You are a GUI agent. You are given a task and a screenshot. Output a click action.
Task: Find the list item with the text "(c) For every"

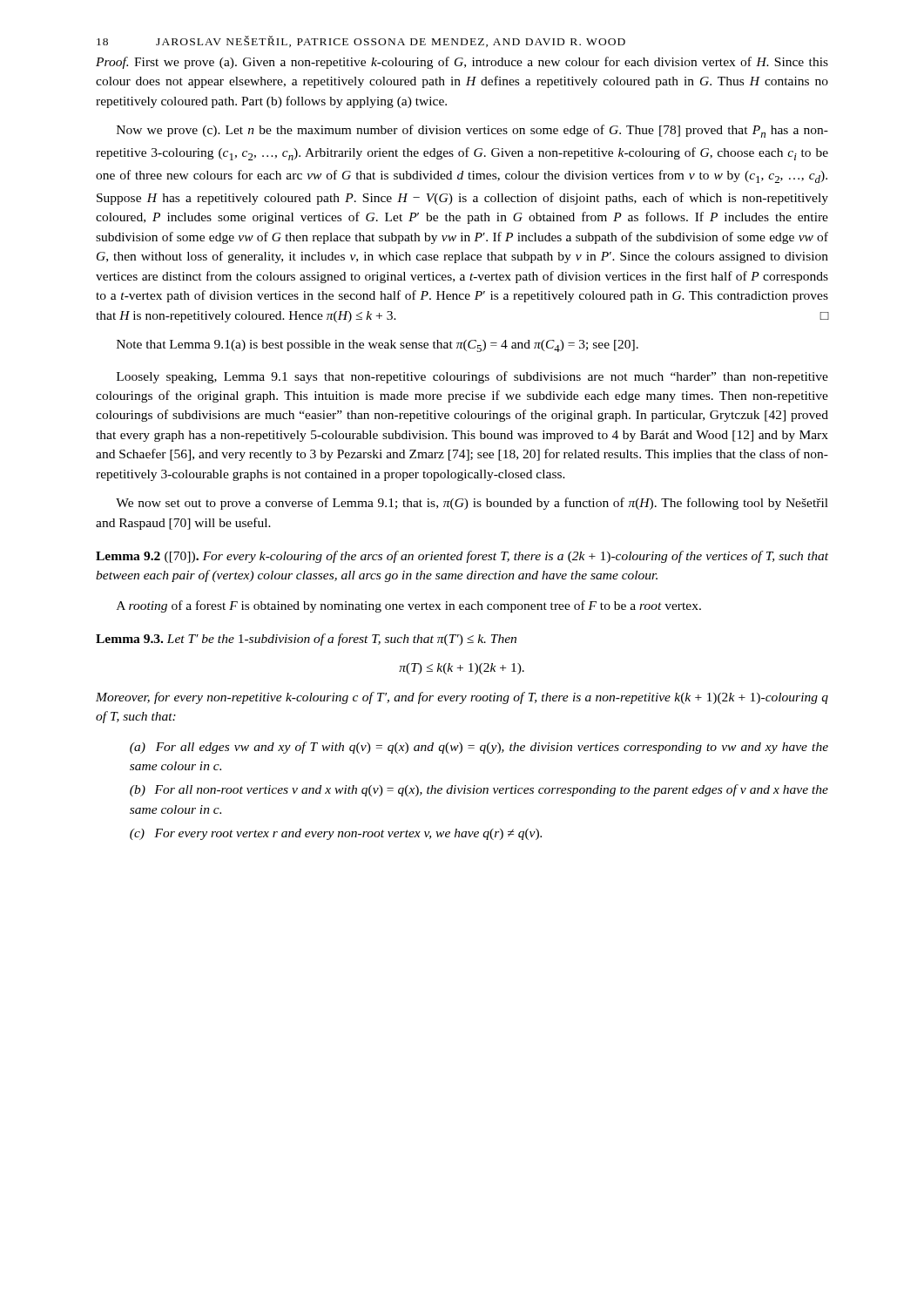[336, 833]
